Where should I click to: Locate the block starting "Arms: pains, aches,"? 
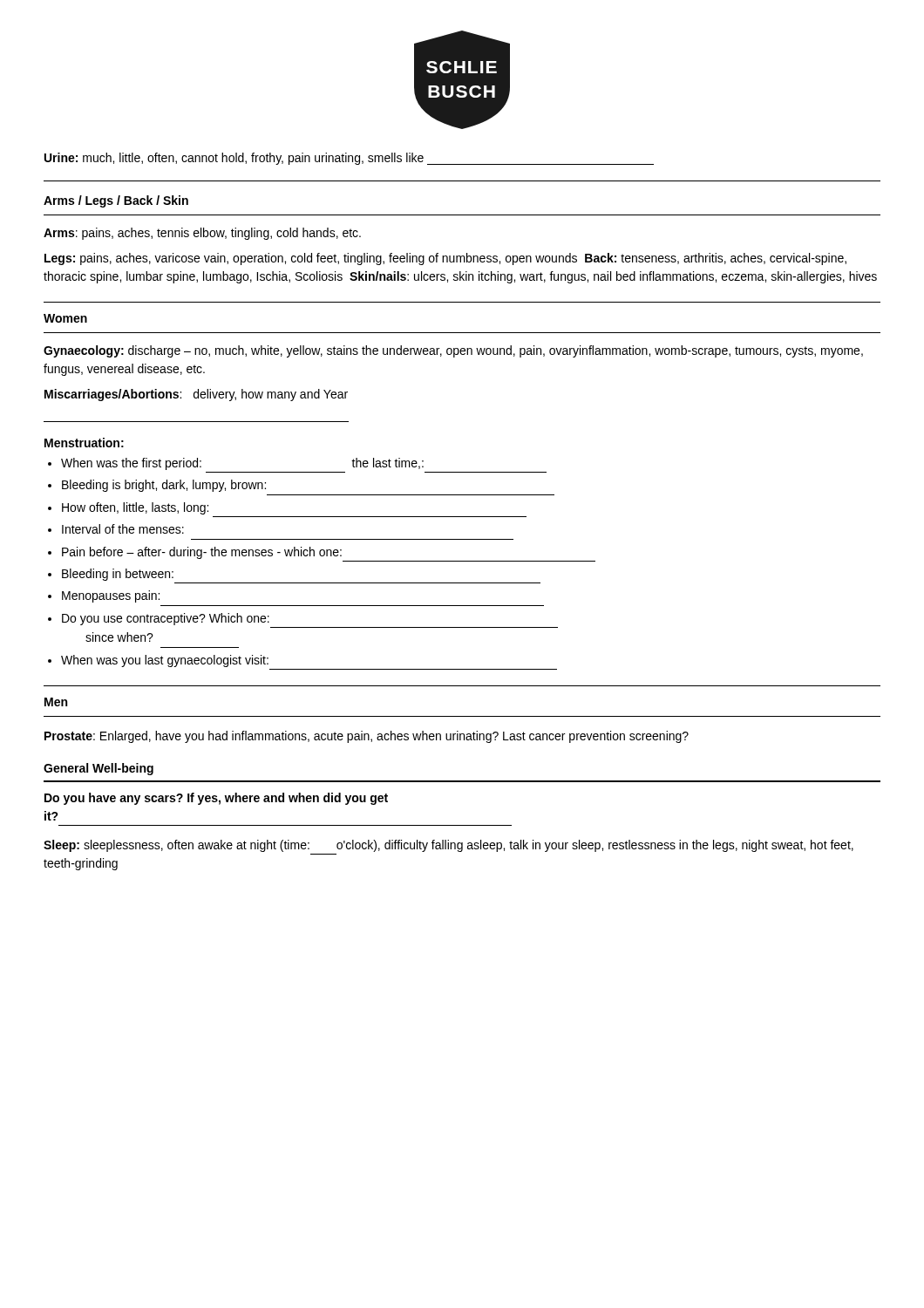click(203, 233)
